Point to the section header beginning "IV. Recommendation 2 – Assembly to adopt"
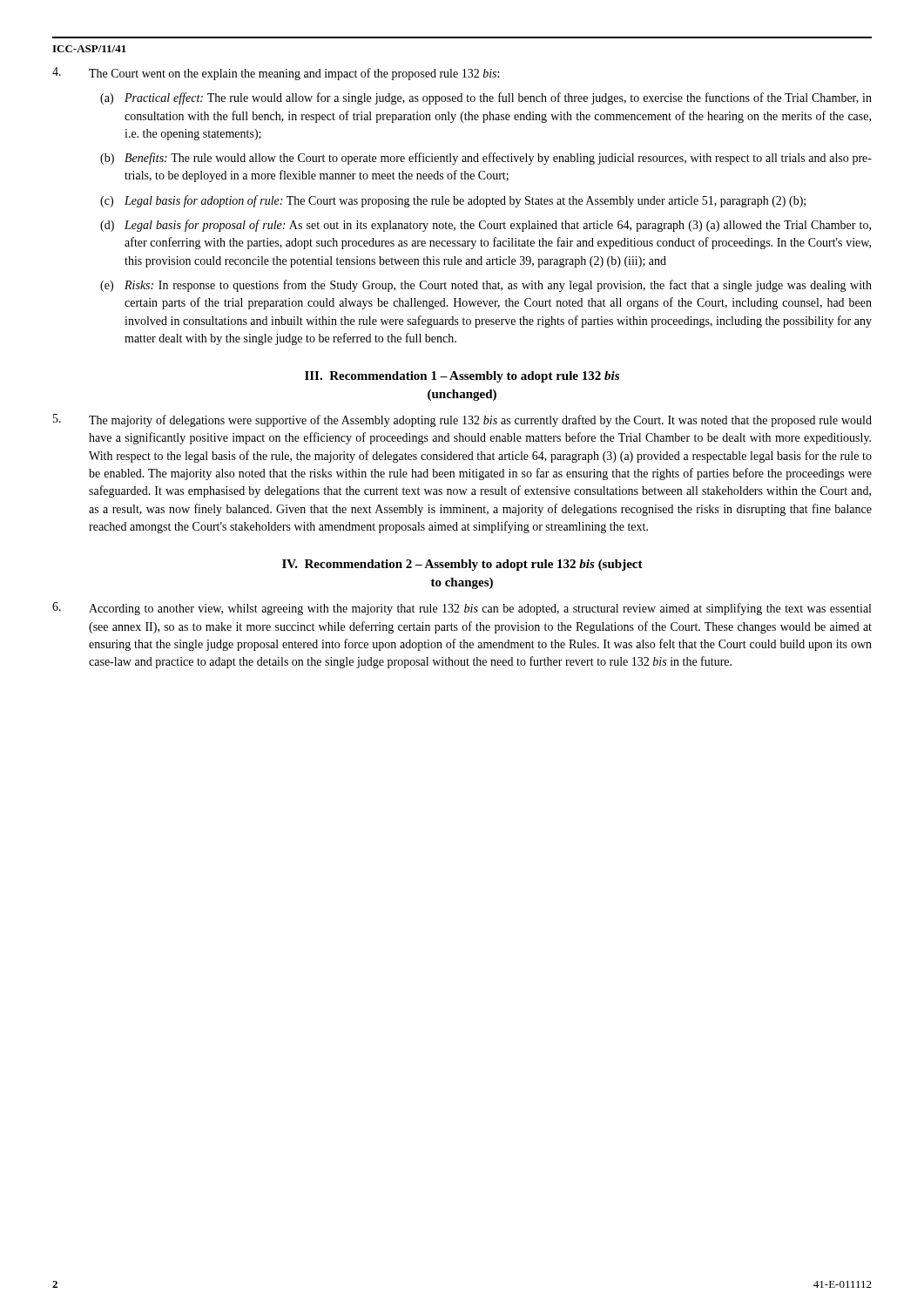The height and width of the screenshot is (1307, 924). [462, 573]
